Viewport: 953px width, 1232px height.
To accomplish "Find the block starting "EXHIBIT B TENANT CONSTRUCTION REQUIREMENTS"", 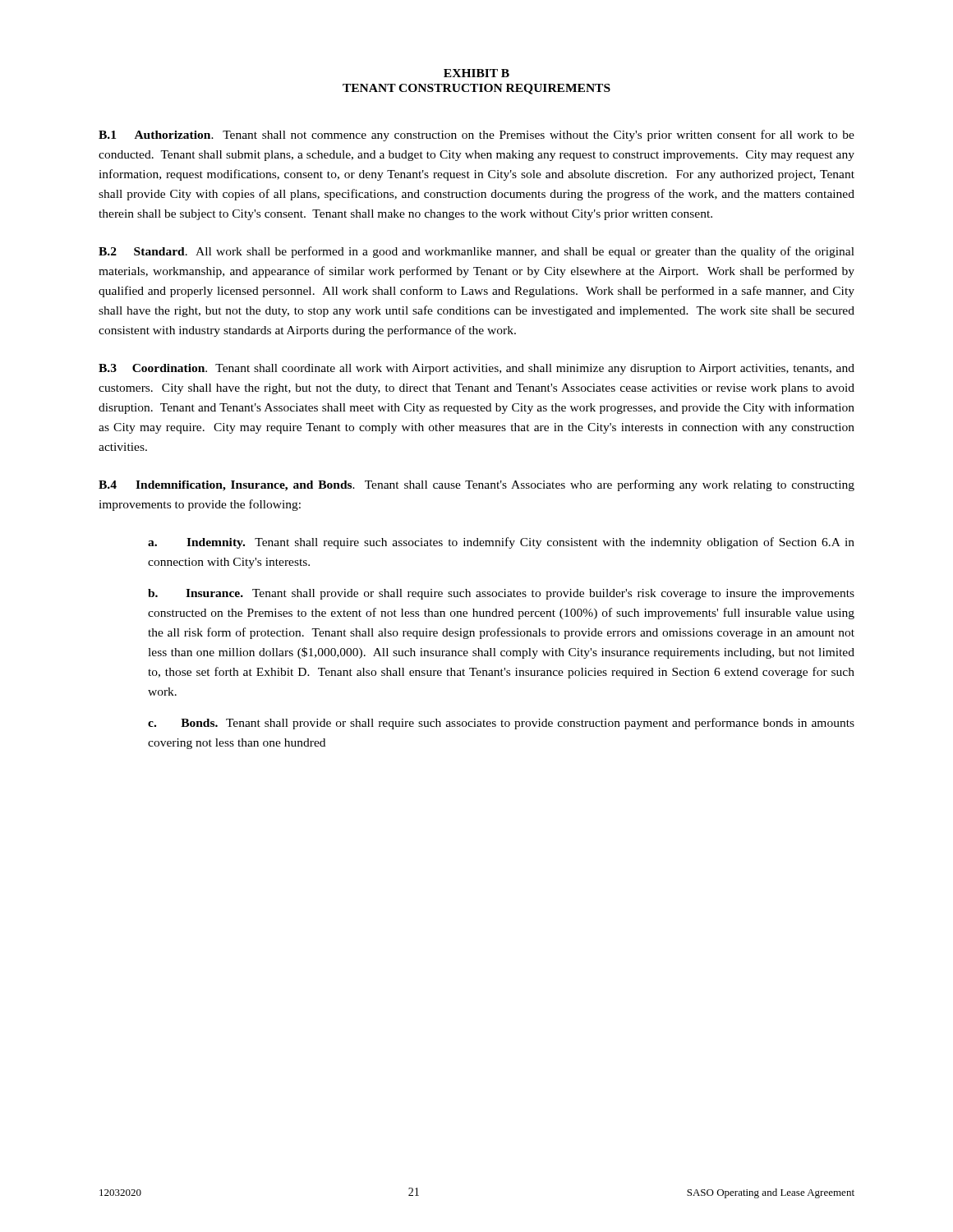I will pyautogui.click(x=476, y=80).
